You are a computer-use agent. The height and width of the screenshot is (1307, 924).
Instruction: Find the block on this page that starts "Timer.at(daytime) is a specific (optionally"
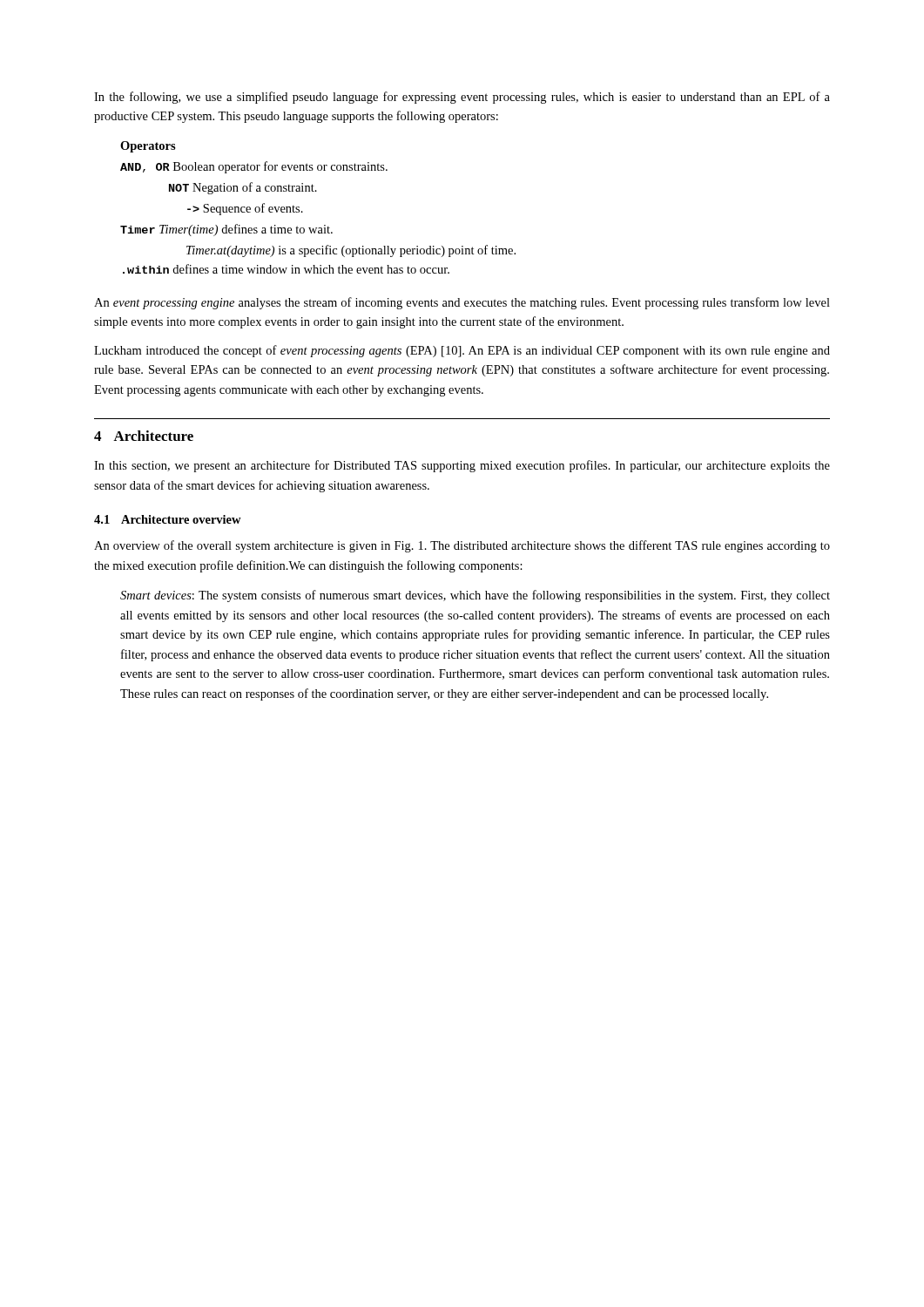click(351, 250)
